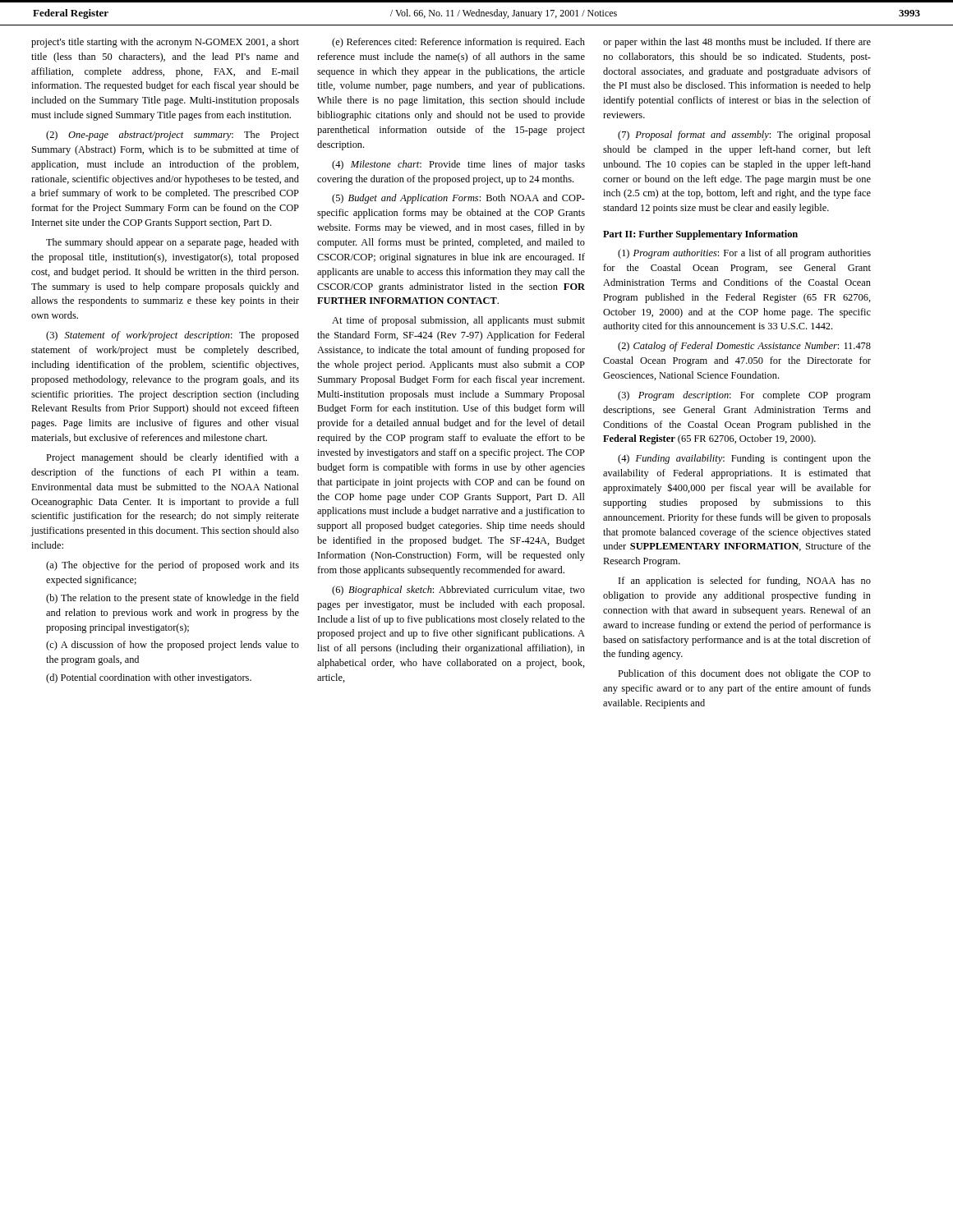Where is the passage that starts "At time of proposal"?
The height and width of the screenshot is (1232, 953).
click(451, 446)
